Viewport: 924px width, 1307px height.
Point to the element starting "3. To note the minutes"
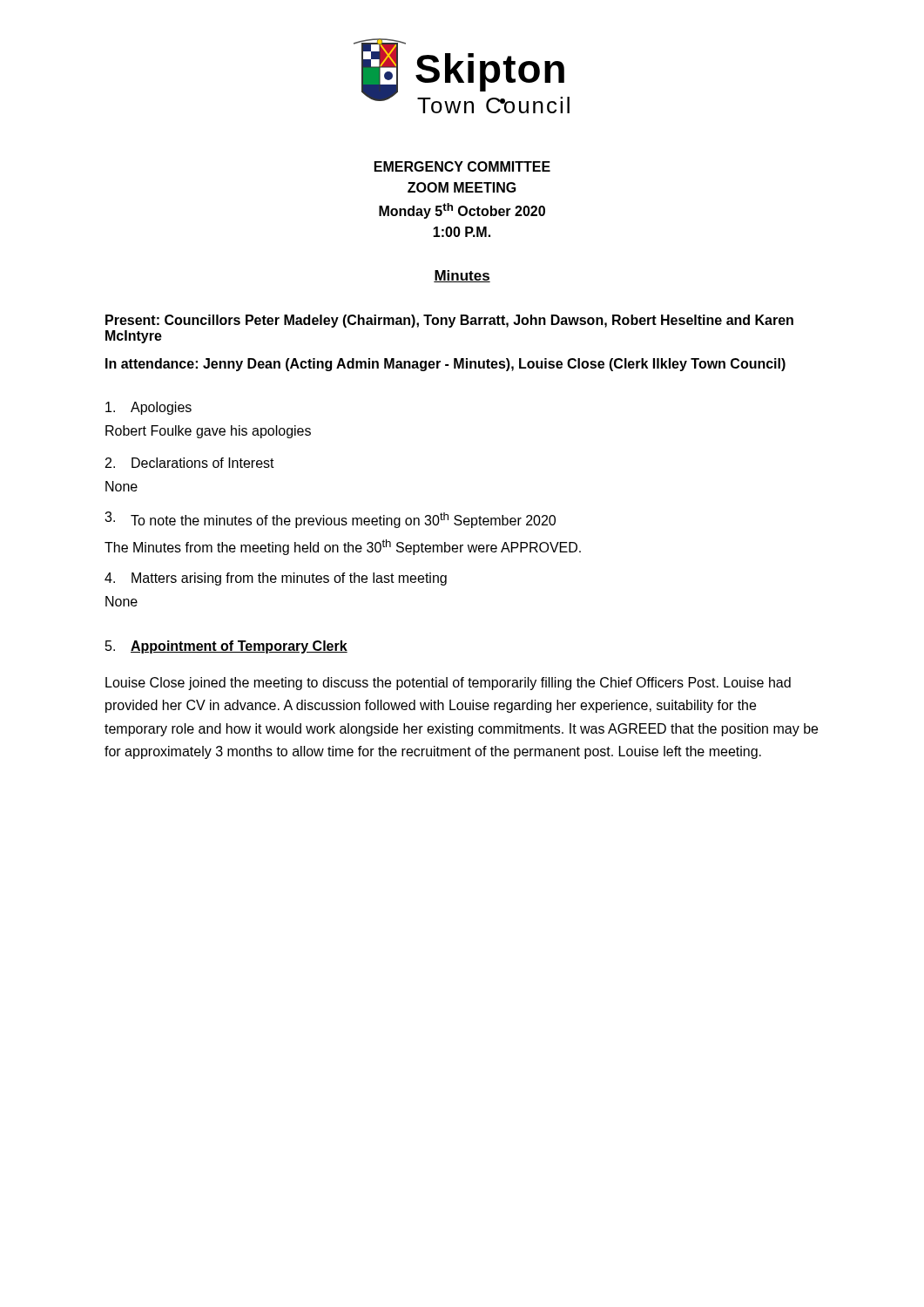(330, 520)
